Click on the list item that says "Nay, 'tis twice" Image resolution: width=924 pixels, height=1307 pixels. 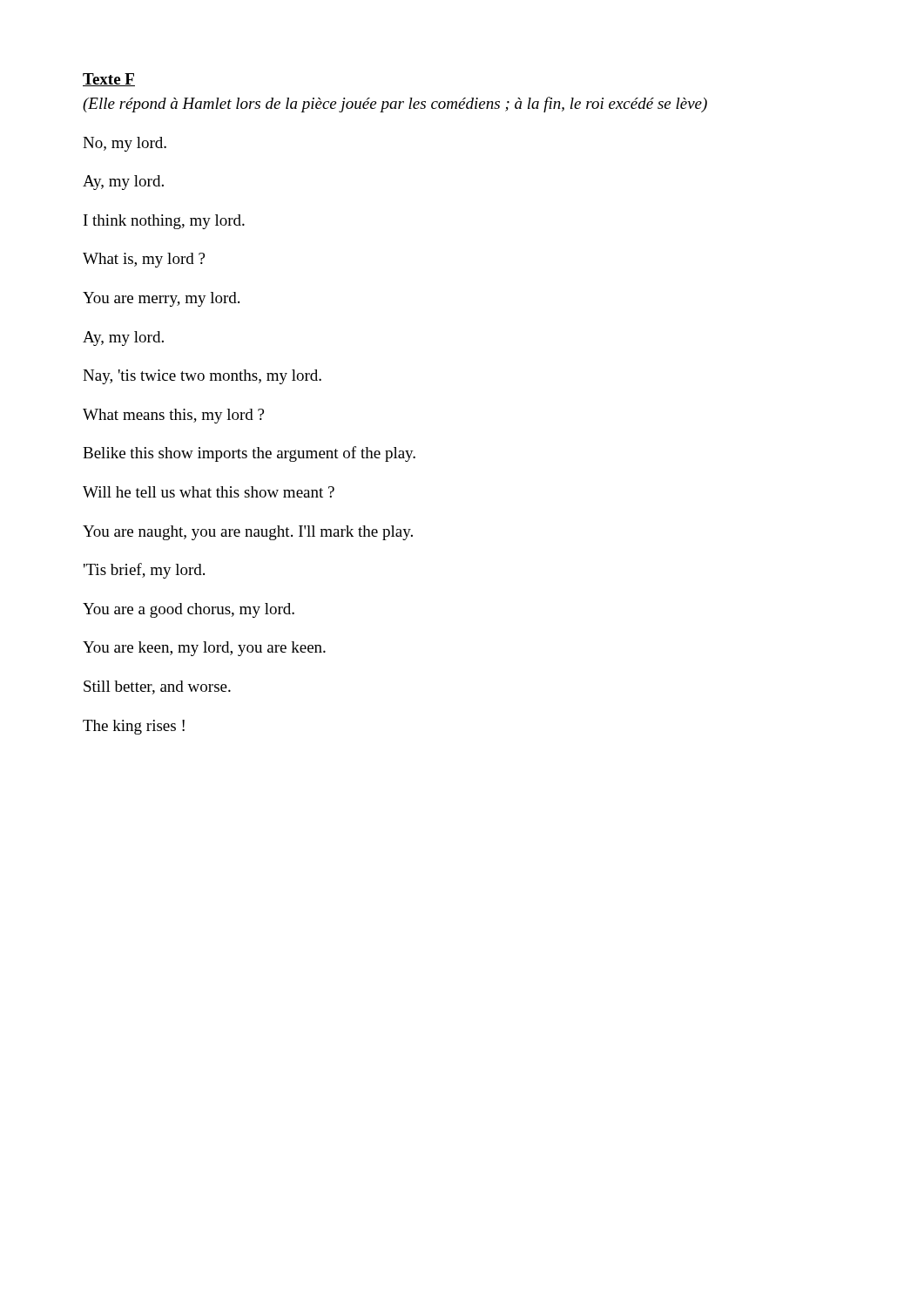click(x=202, y=375)
